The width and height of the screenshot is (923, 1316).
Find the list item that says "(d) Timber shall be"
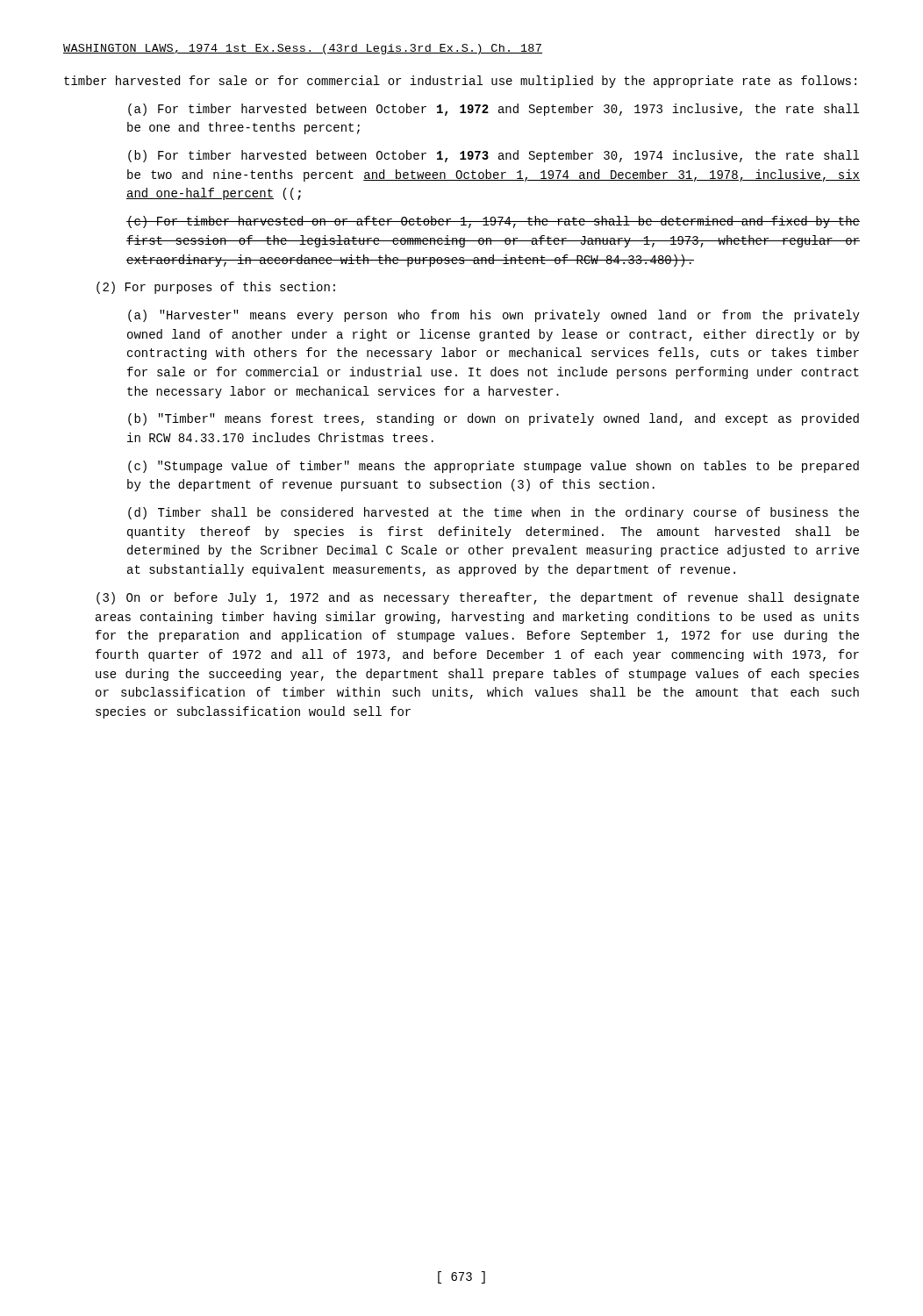click(493, 542)
